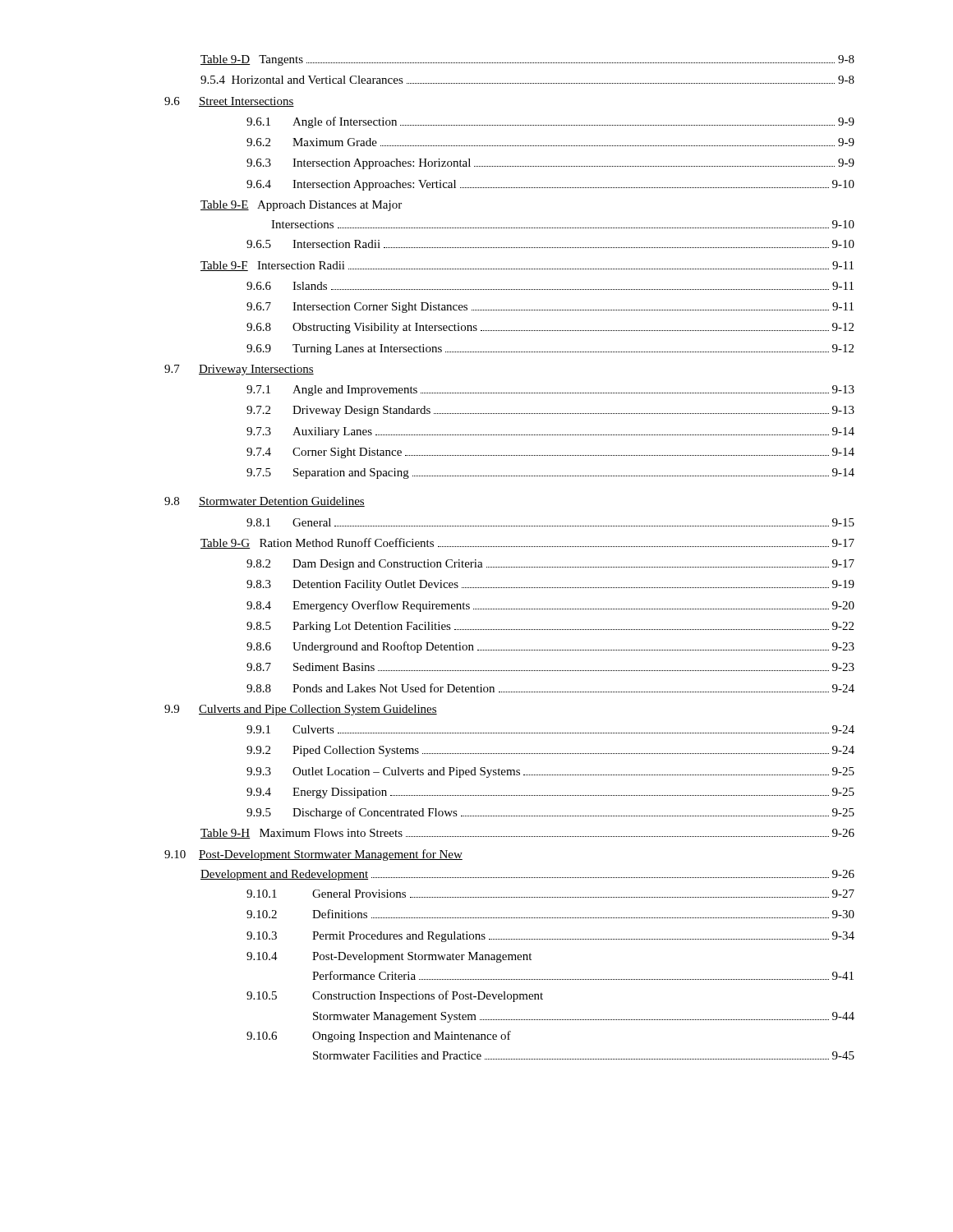Point to the block starting "9.10.4Post-Development Stormwater Management"

click(389, 956)
